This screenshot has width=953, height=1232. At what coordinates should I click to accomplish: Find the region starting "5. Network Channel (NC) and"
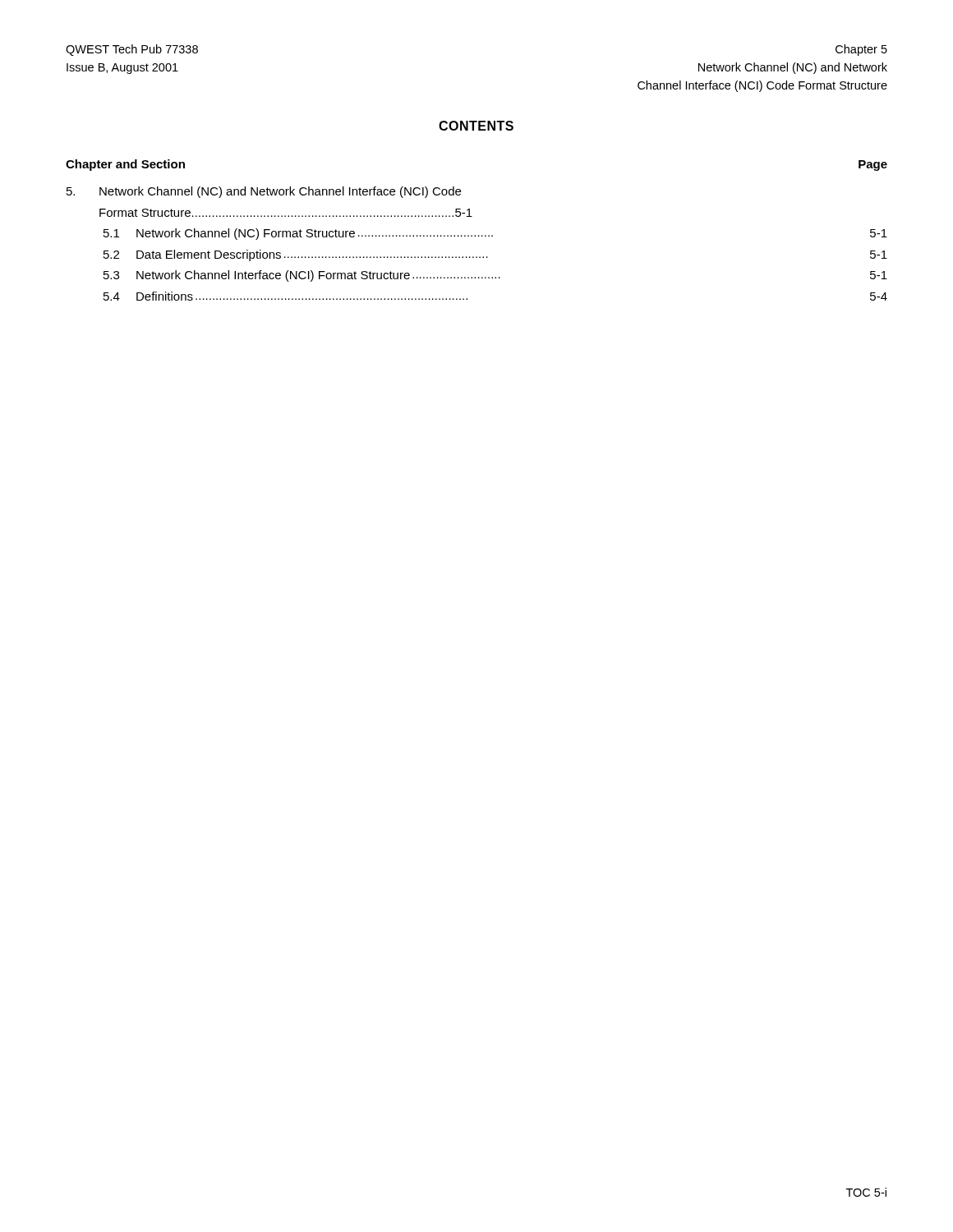(x=476, y=202)
